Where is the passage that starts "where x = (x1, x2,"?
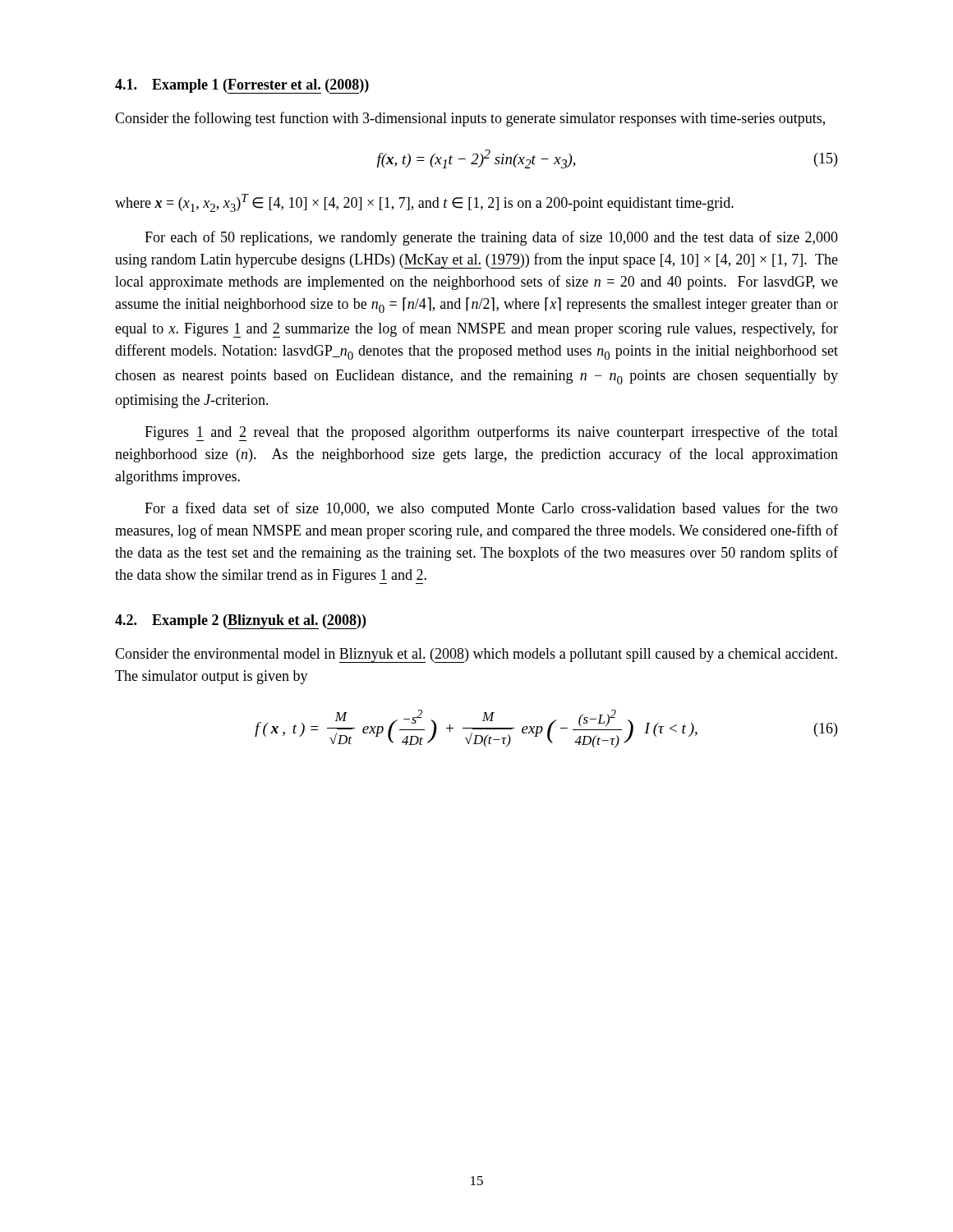Screen dimensions: 1232x953 (x=425, y=203)
